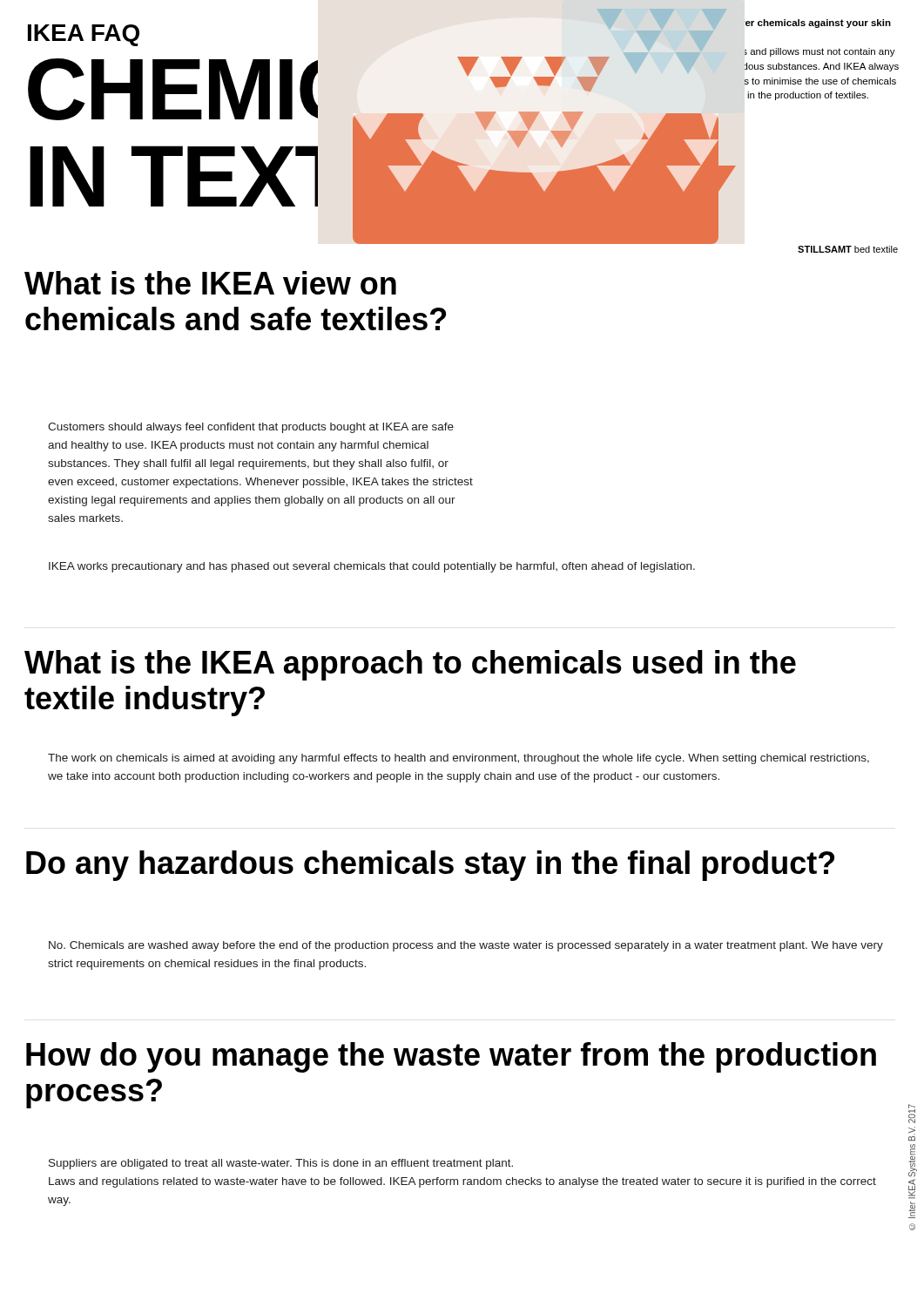Select the photo
This screenshot has height=1307, width=924.
tap(531, 122)
